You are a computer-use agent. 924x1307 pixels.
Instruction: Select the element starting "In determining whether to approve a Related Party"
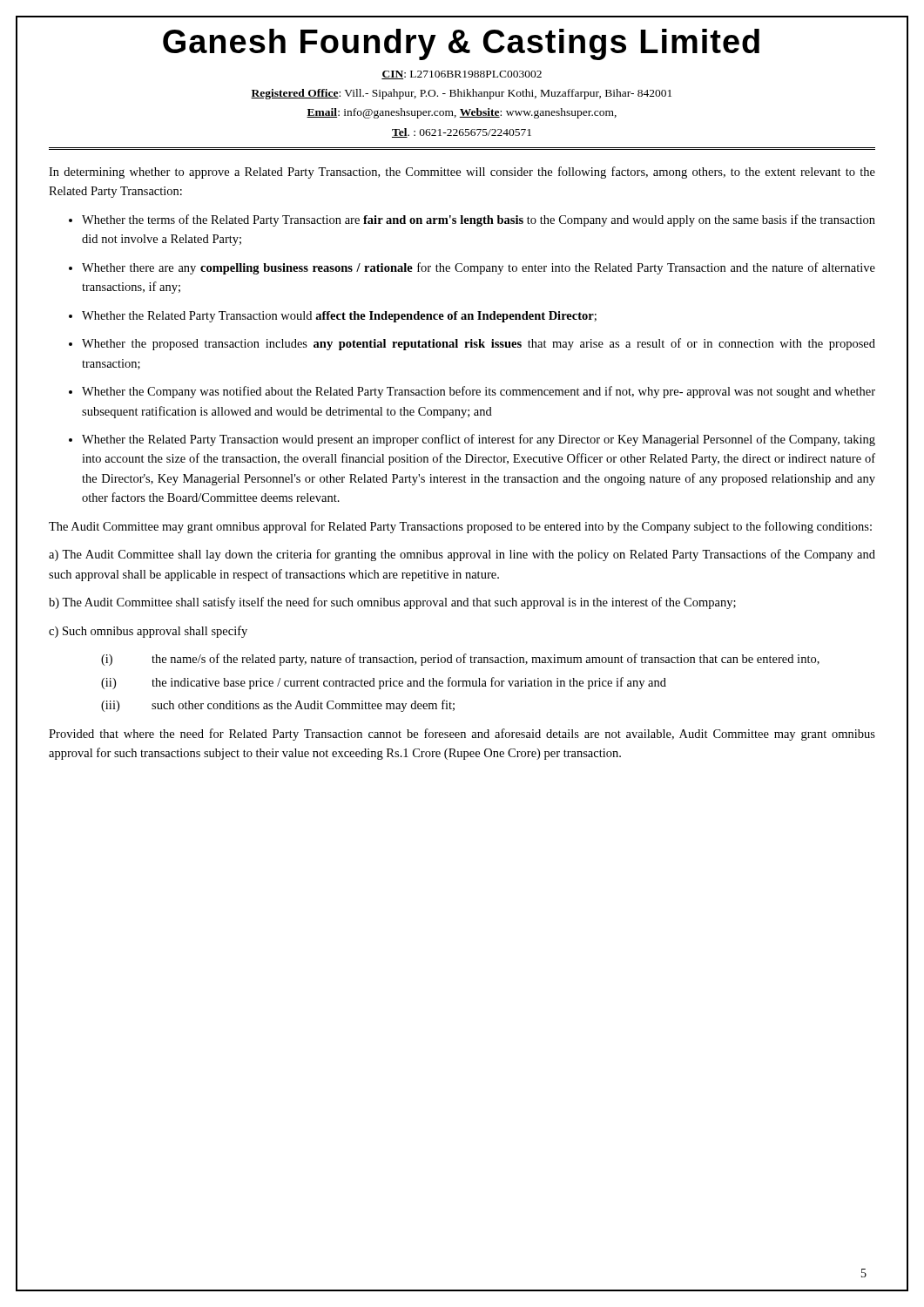pyautogui.click(x=462, y=181)
